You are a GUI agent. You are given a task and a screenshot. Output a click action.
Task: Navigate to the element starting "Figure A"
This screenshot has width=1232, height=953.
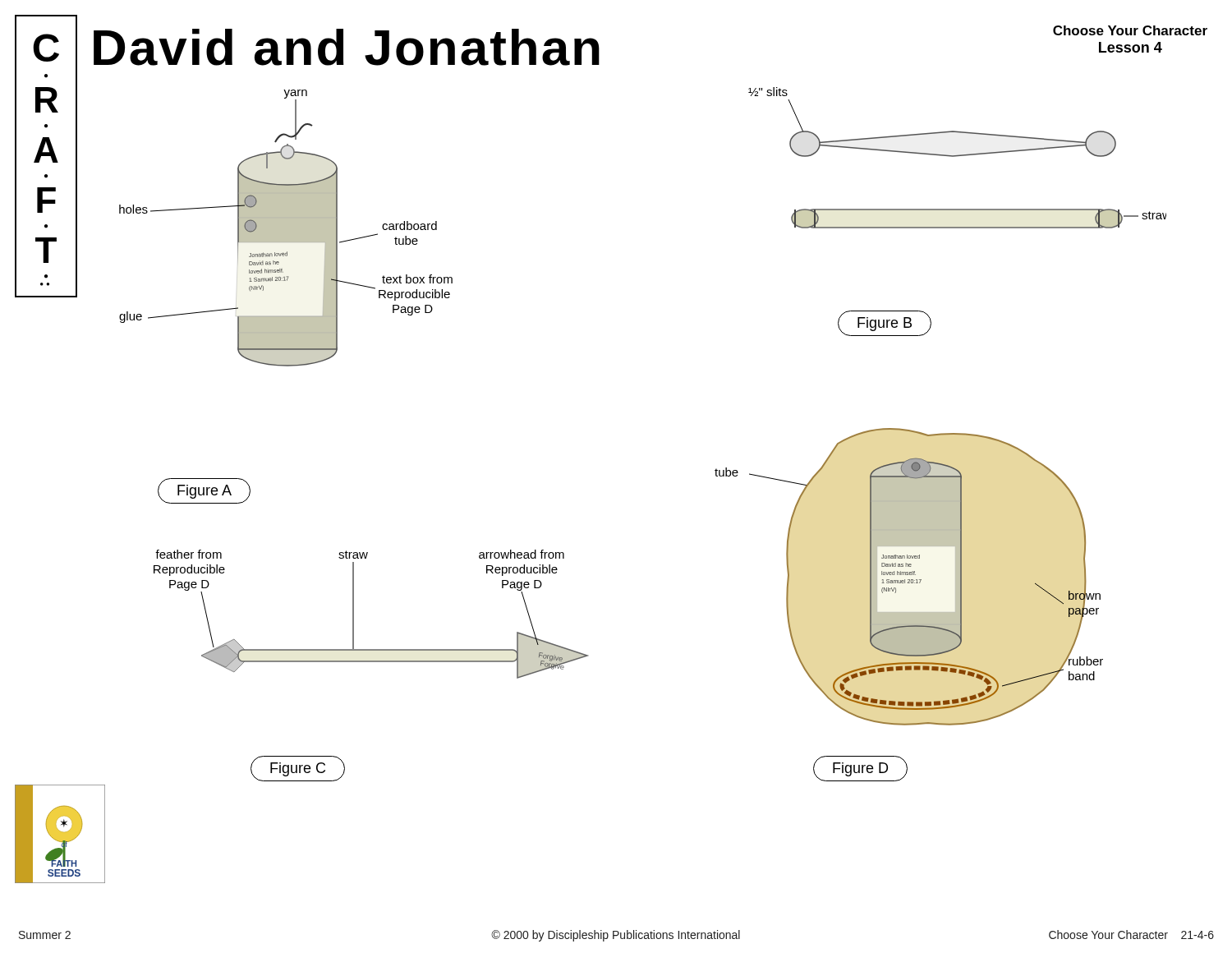click(204, 490)
